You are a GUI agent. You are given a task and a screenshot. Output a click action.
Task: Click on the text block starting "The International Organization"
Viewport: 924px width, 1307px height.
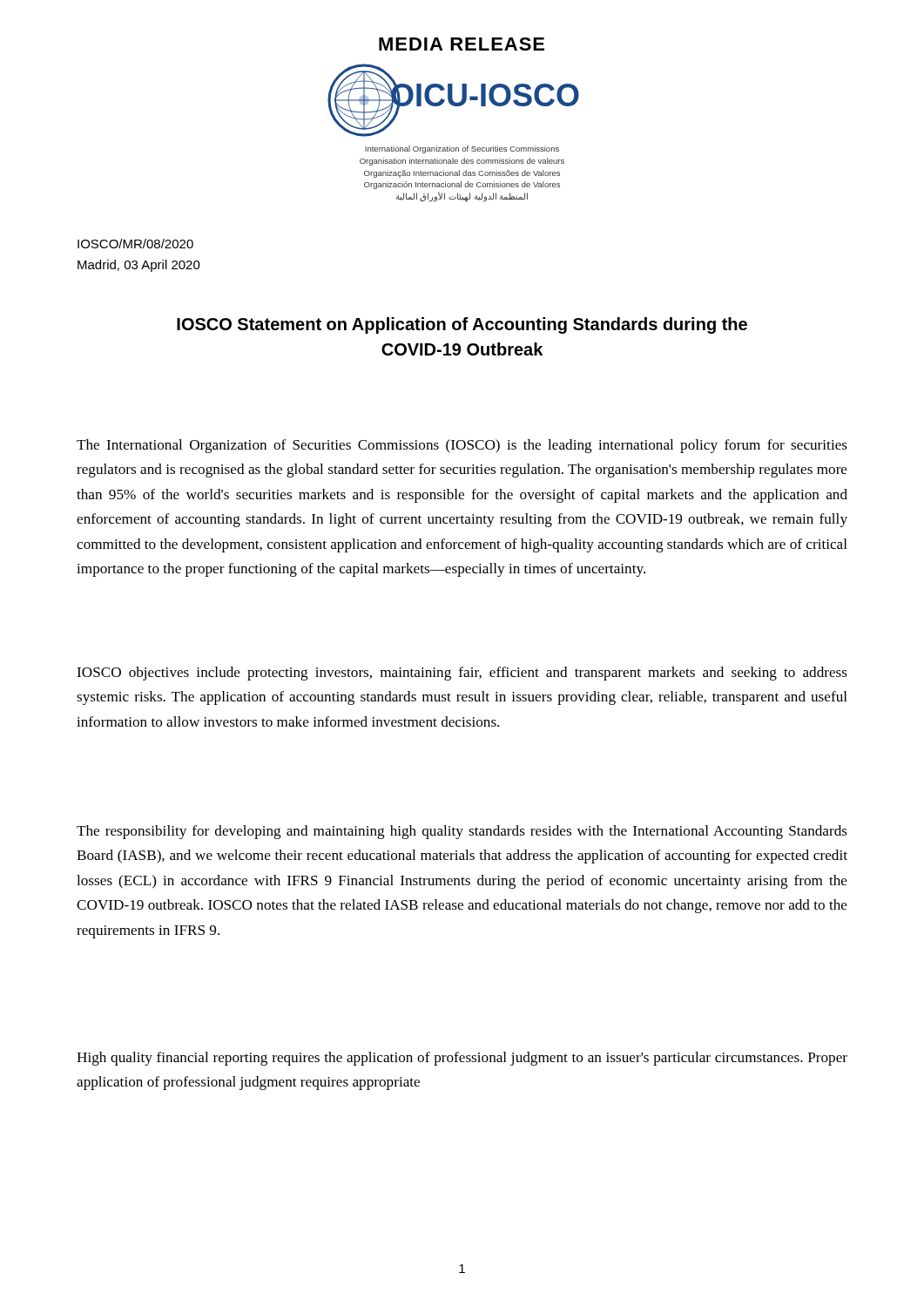pyautogui.click(x=462, y=507)
